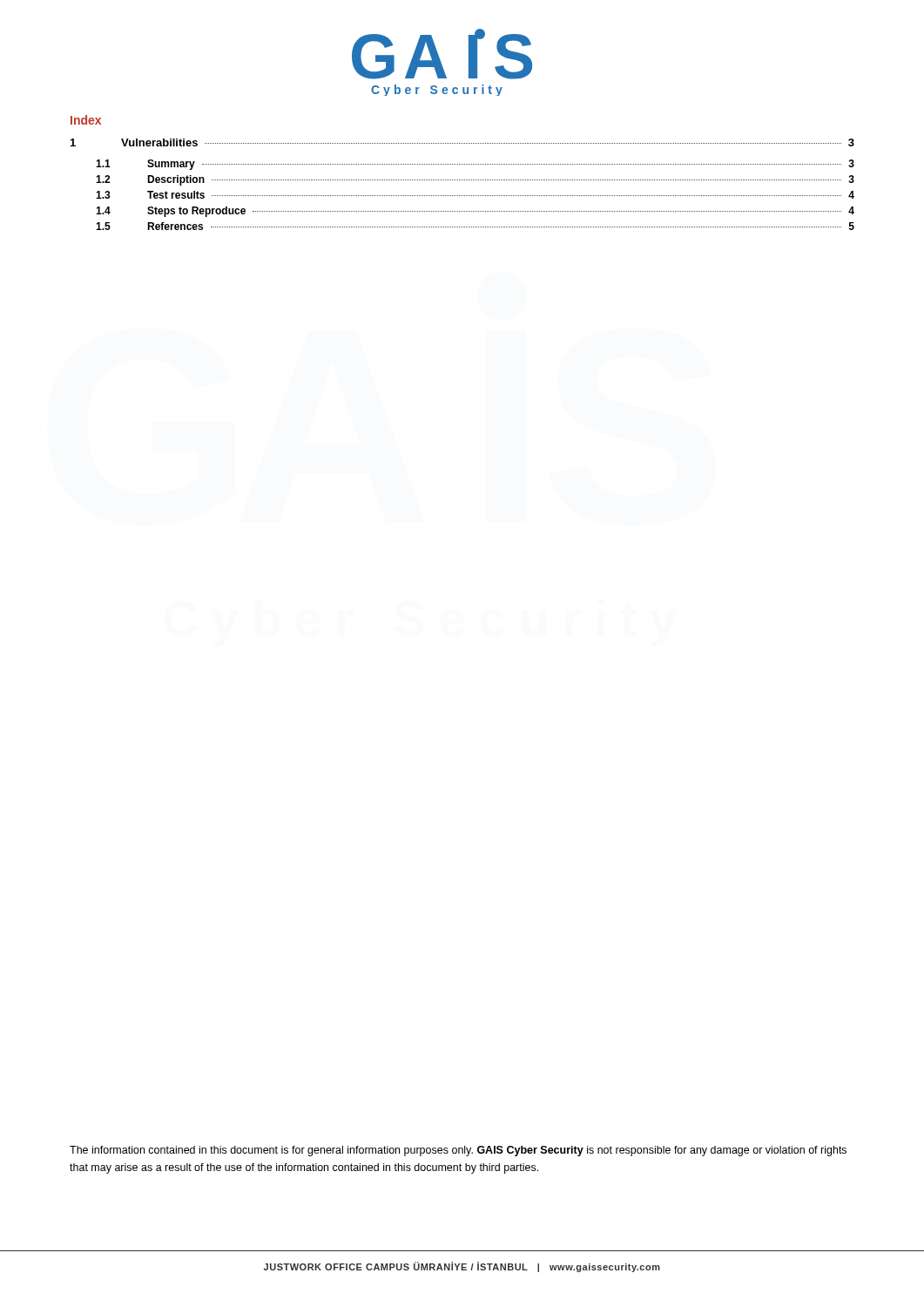Viewport: 924px width, 1307px height.
Task: Click on the list item containing "2 Description 3"
Action: 462,180
